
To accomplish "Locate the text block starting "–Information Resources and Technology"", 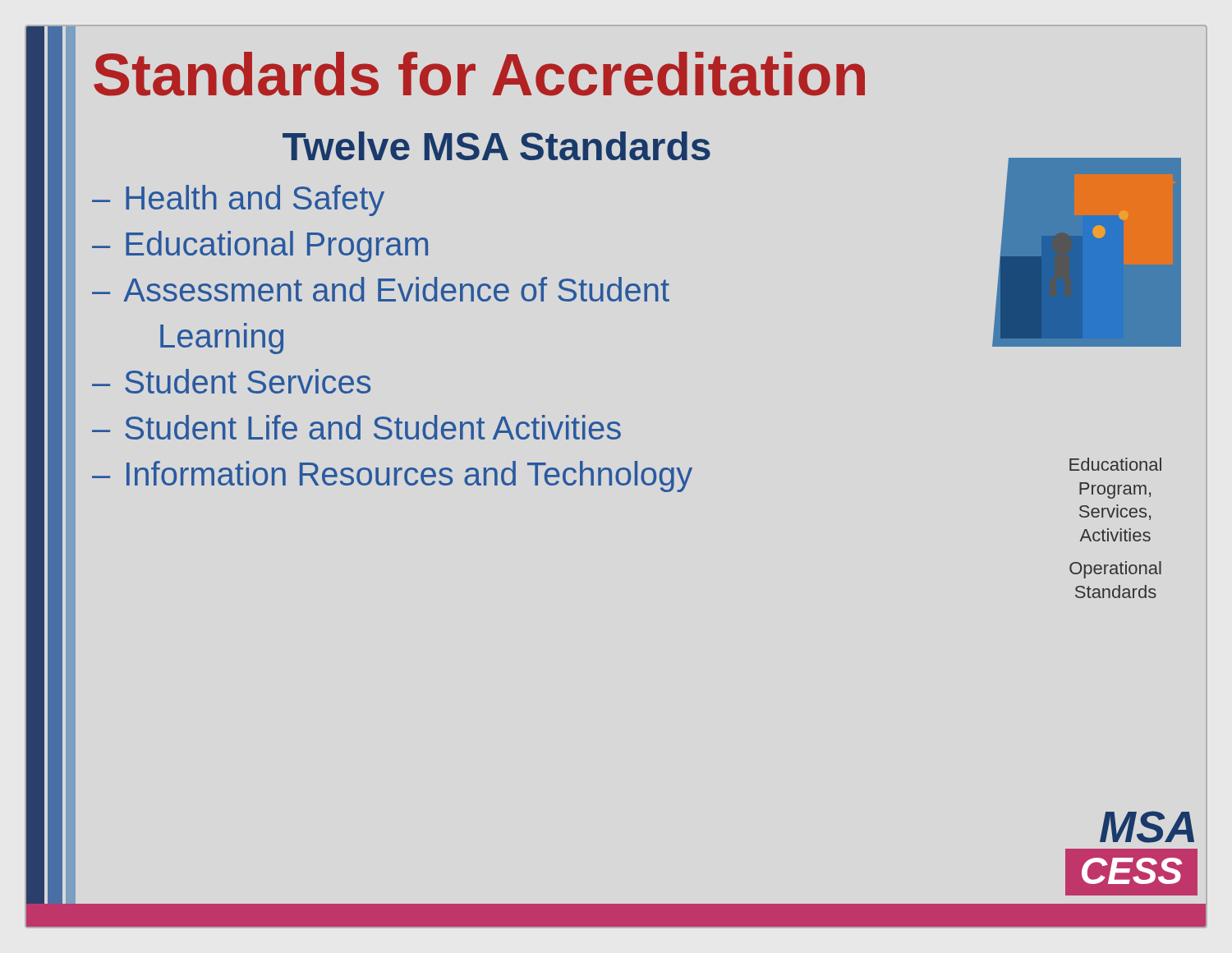I will click(392, 474).
